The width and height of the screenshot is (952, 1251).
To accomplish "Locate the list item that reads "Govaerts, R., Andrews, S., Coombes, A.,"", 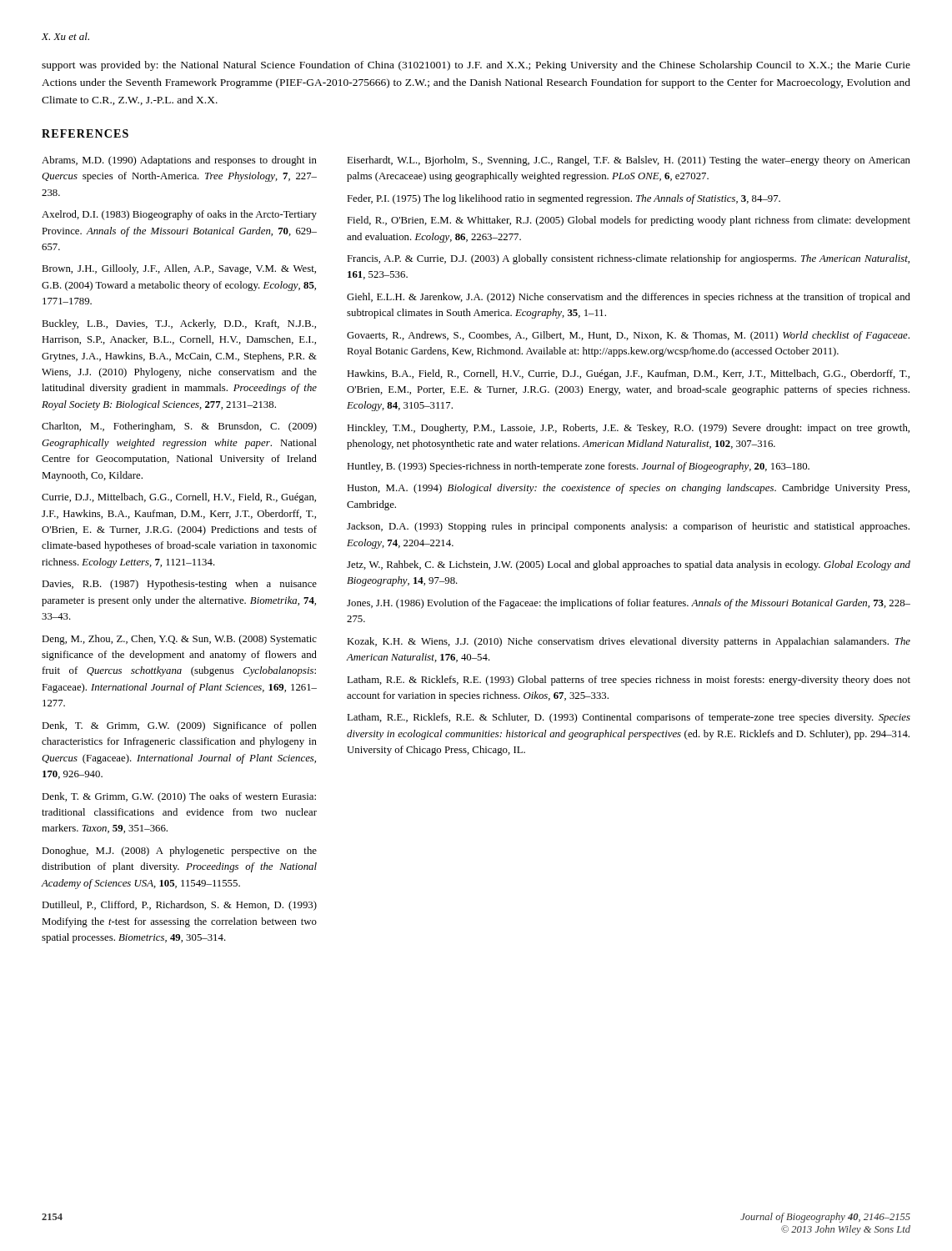I will pyautogui.click(x=629, y=343).
